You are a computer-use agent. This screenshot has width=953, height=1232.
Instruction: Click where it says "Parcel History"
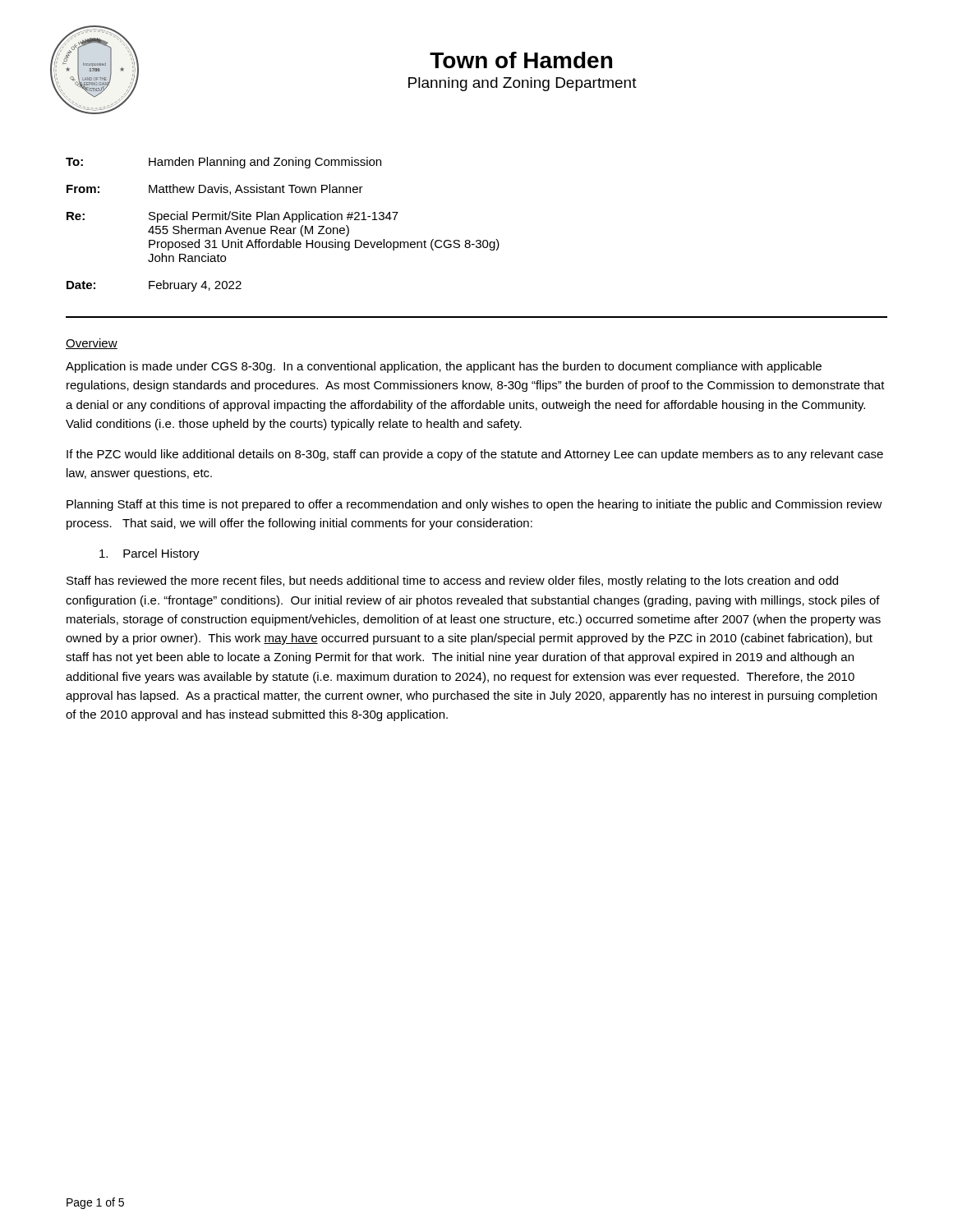pos(149,553)
